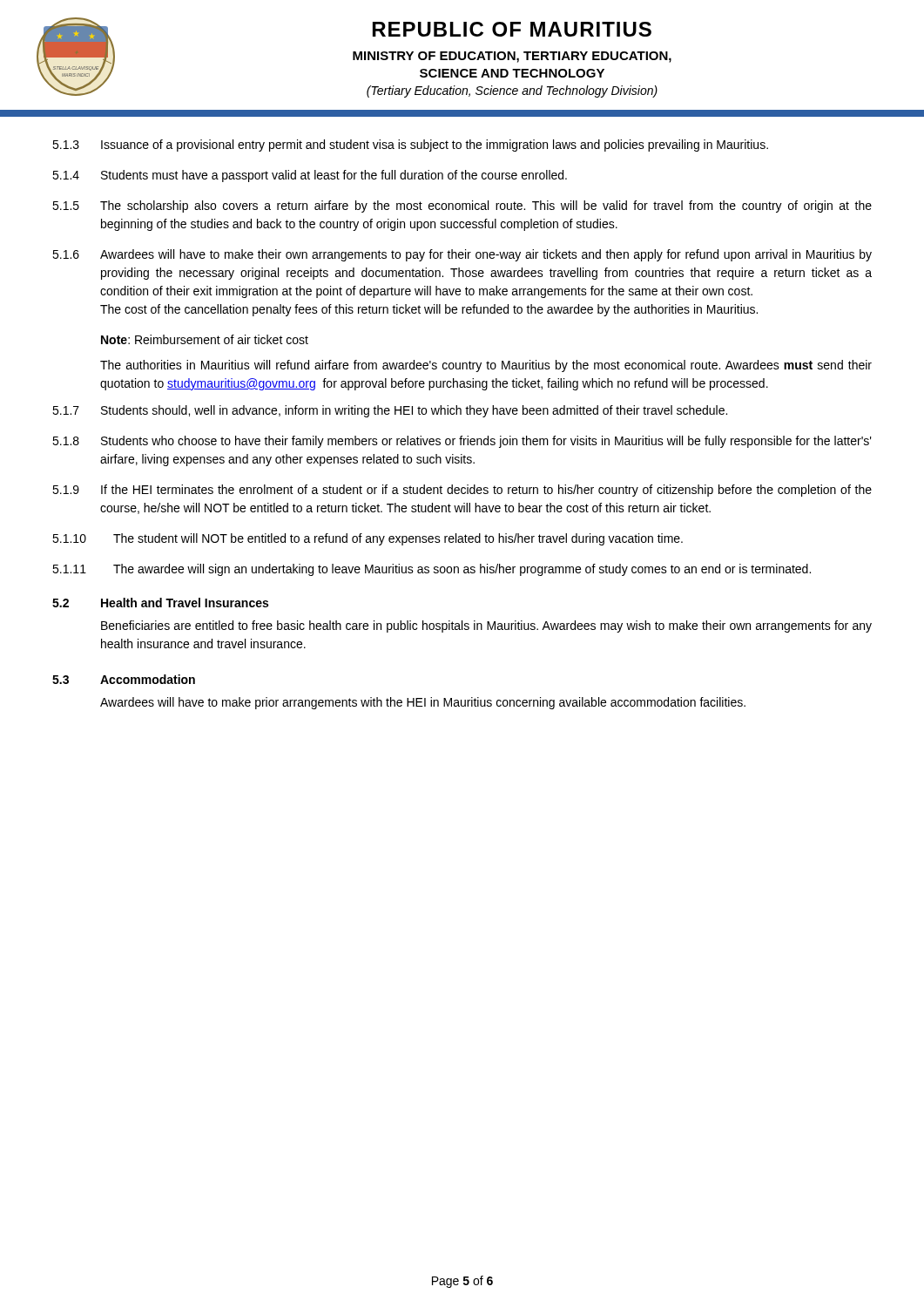
Task: Navigate to the passage starting "5.3 Accommodation"
Action: pyautogui.click(x=124, y=680)
